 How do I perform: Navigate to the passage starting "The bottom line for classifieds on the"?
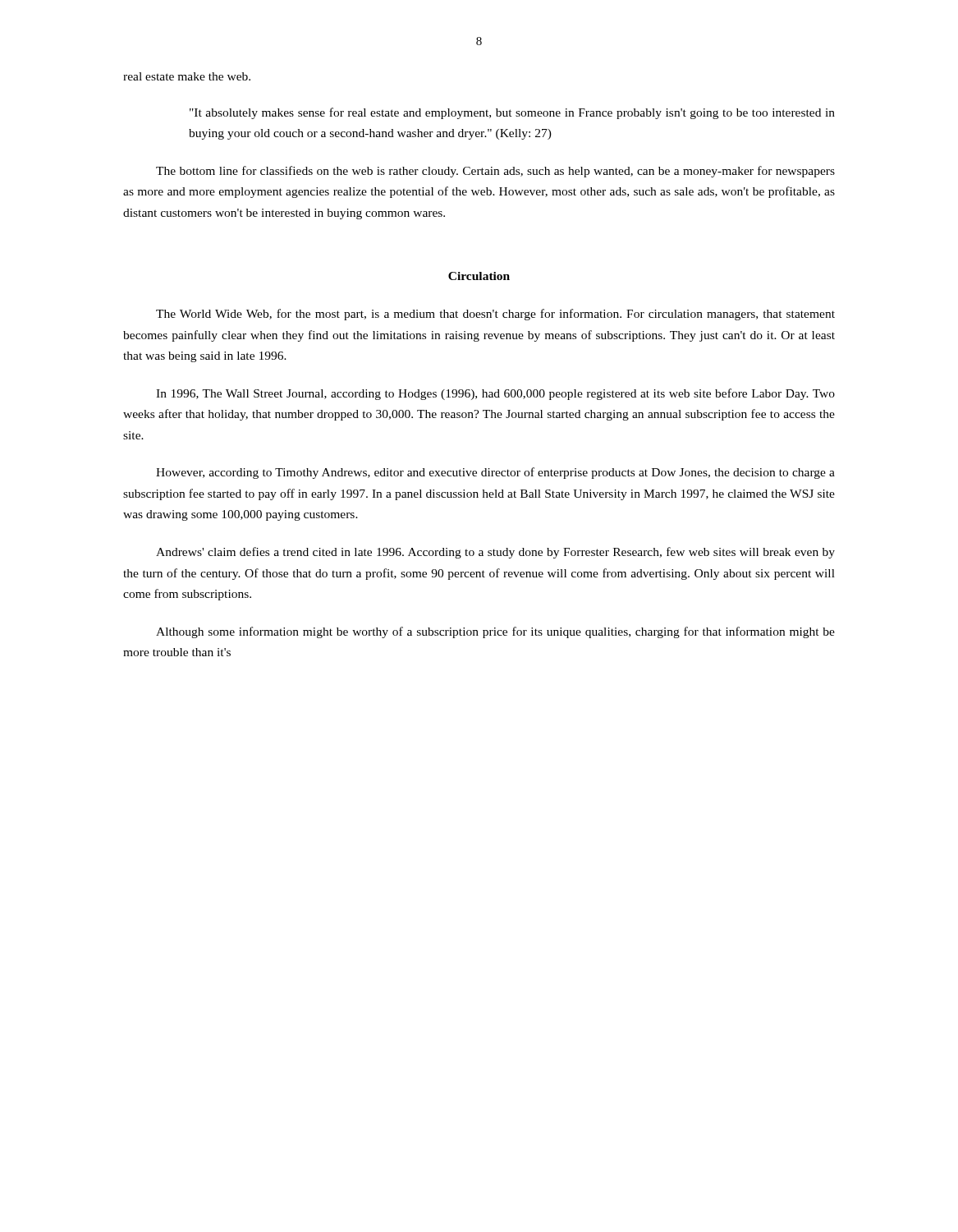pyautogui.click(x=479, y=191)
